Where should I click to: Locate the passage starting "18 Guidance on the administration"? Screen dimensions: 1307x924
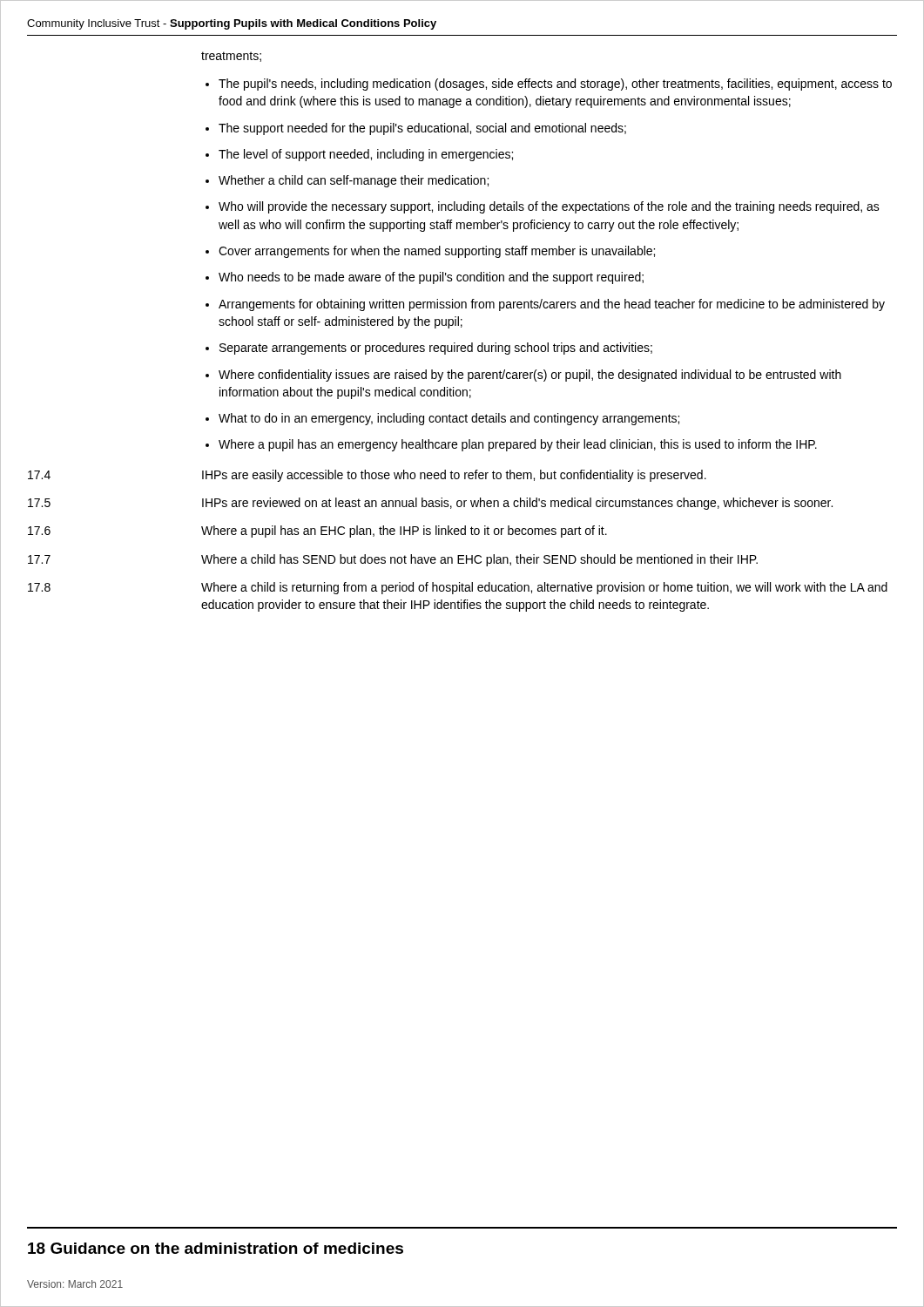click(216, 1248)
